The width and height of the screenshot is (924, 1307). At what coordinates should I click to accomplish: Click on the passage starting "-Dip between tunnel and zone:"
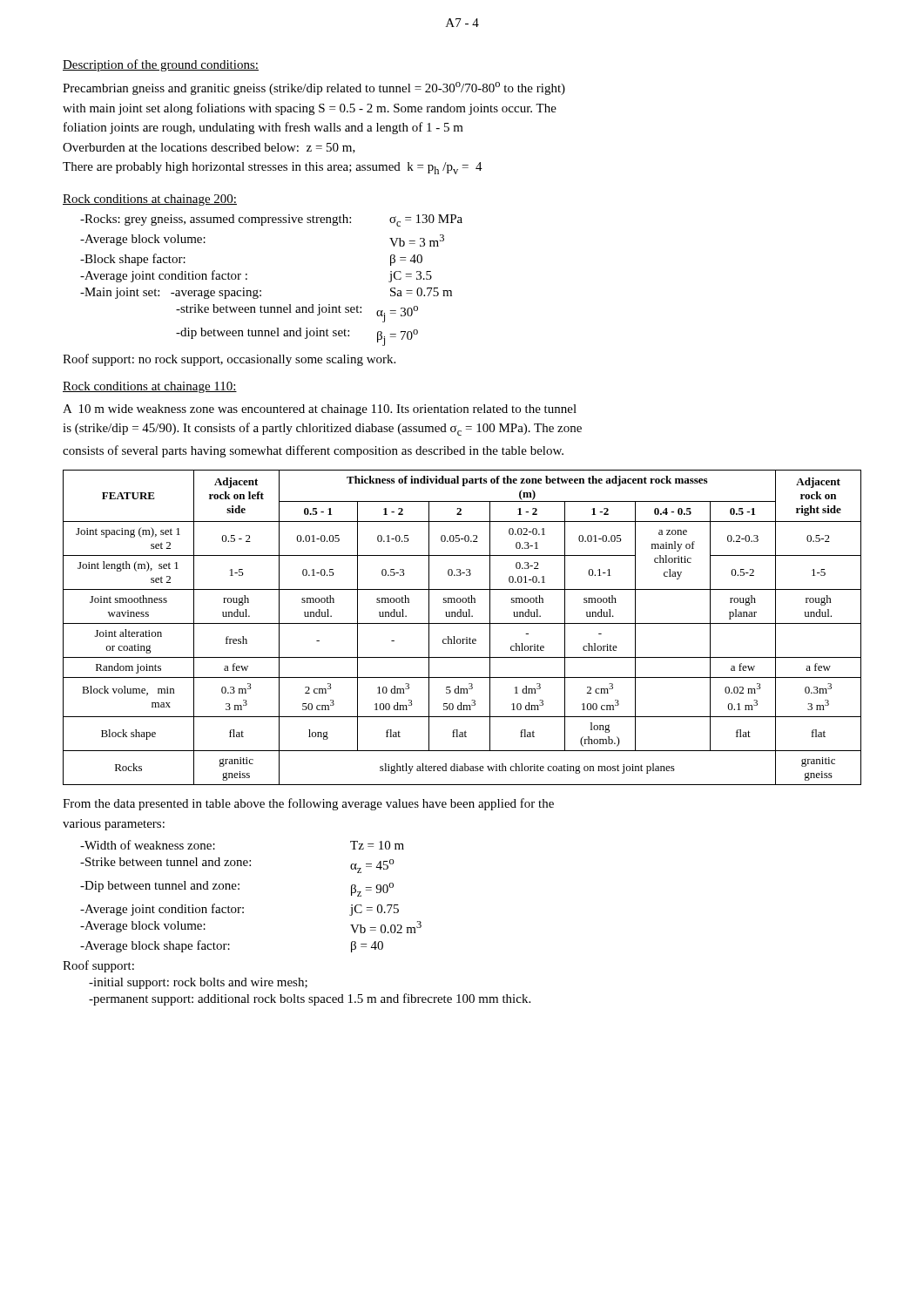click(x=237, y=889)
